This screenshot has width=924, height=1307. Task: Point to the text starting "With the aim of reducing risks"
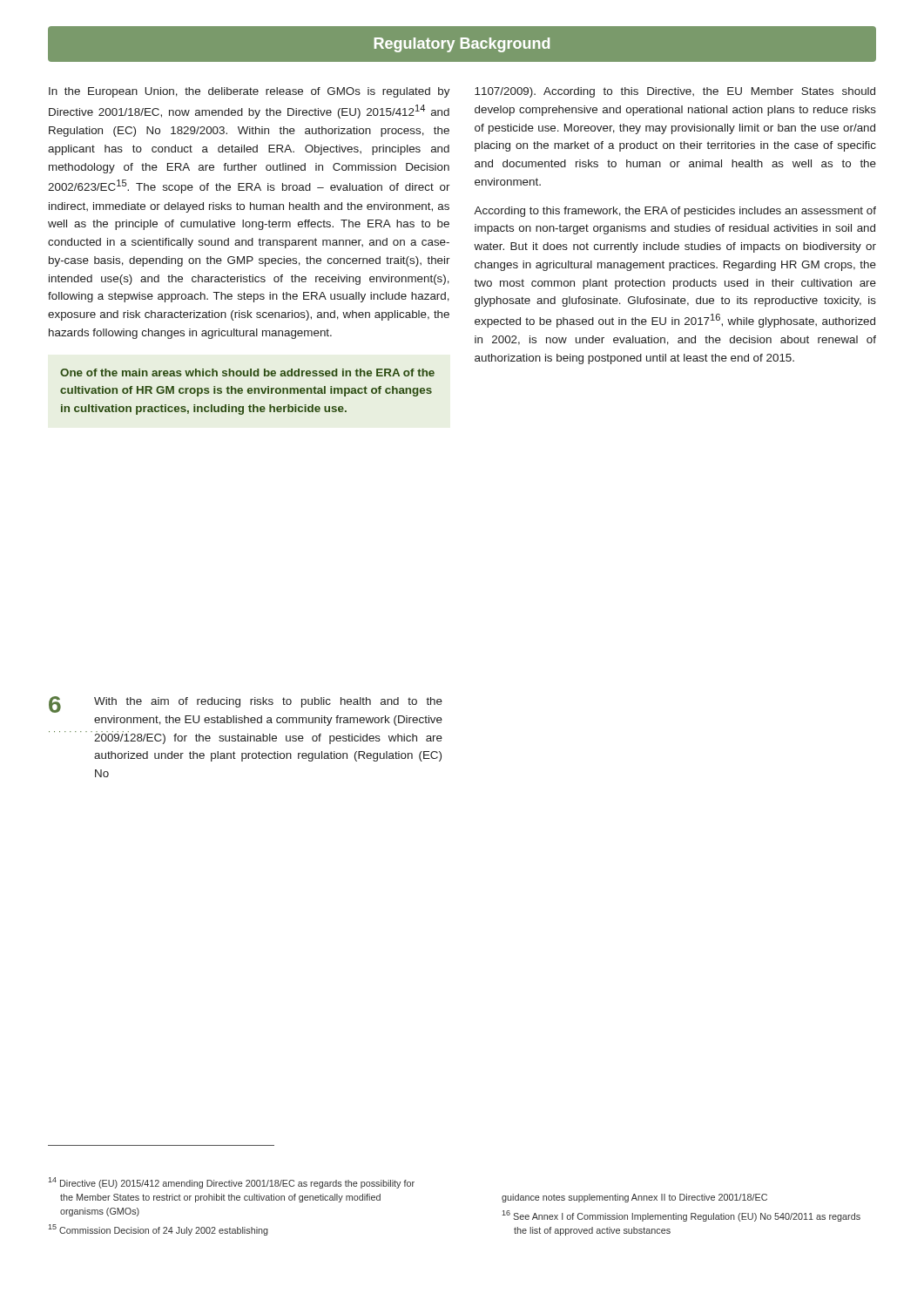coord(268,737)
